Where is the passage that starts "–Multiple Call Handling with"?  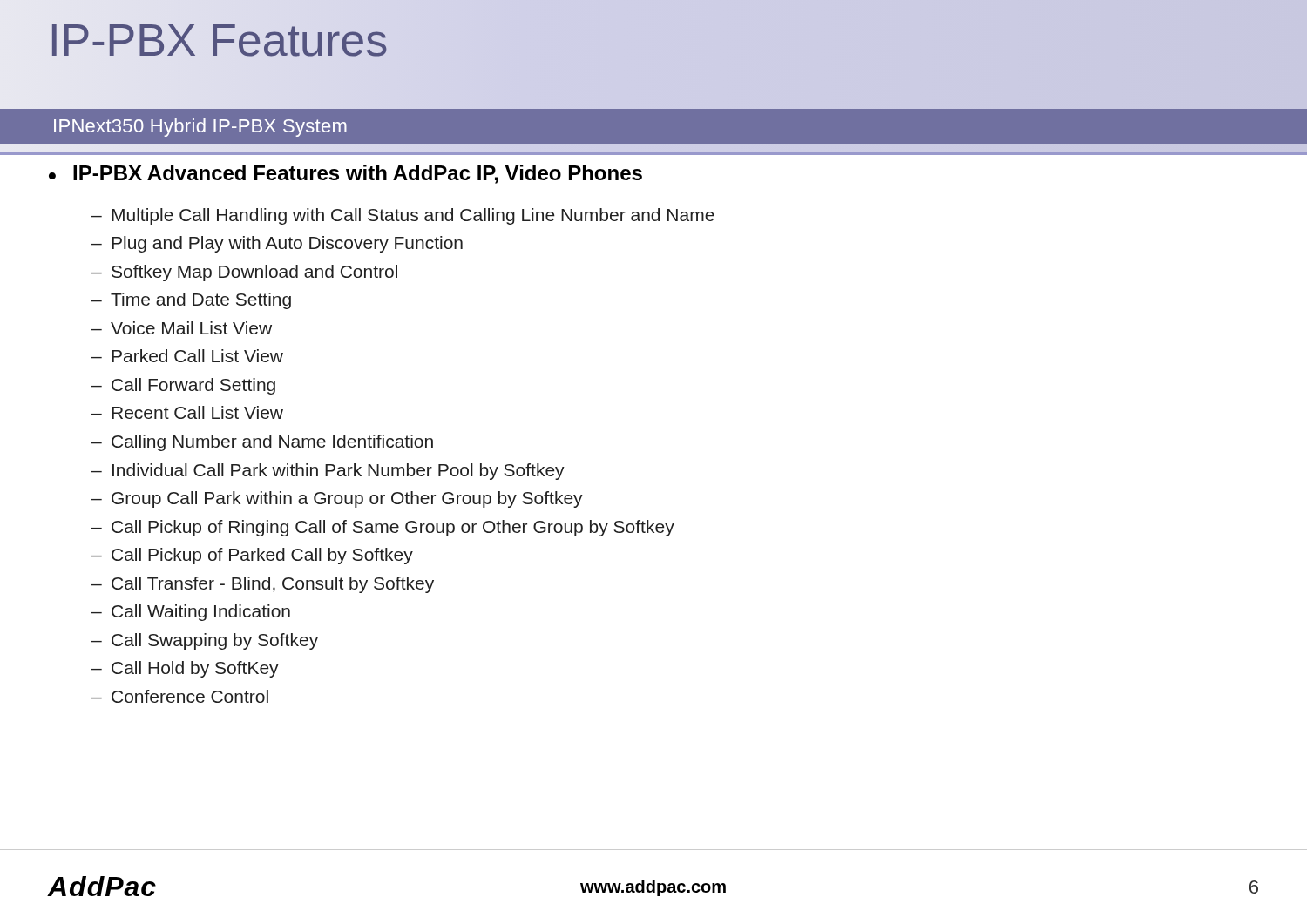click(x=403, y=215)
